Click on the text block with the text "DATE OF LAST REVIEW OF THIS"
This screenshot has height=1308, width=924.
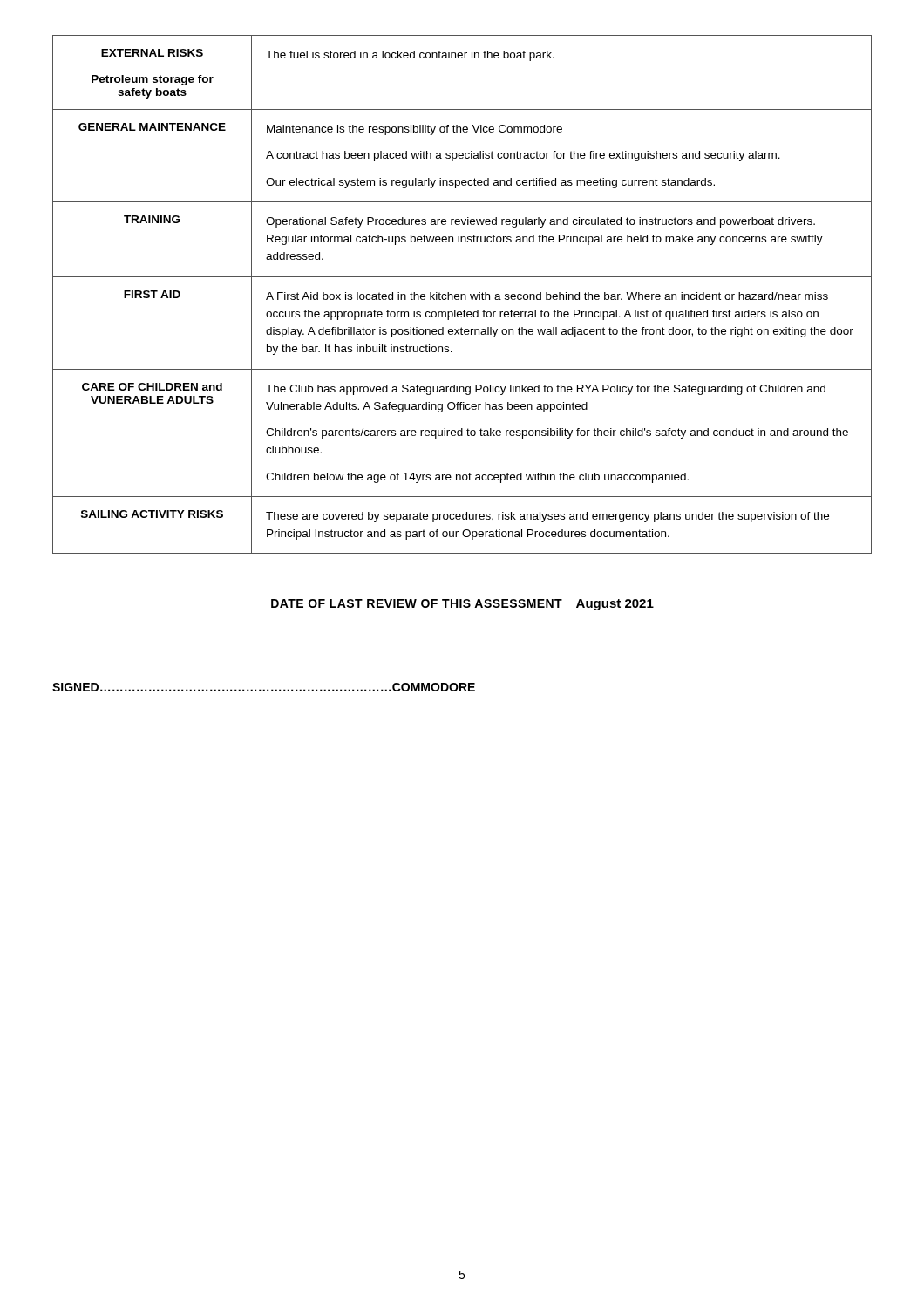tap(462, 603)
